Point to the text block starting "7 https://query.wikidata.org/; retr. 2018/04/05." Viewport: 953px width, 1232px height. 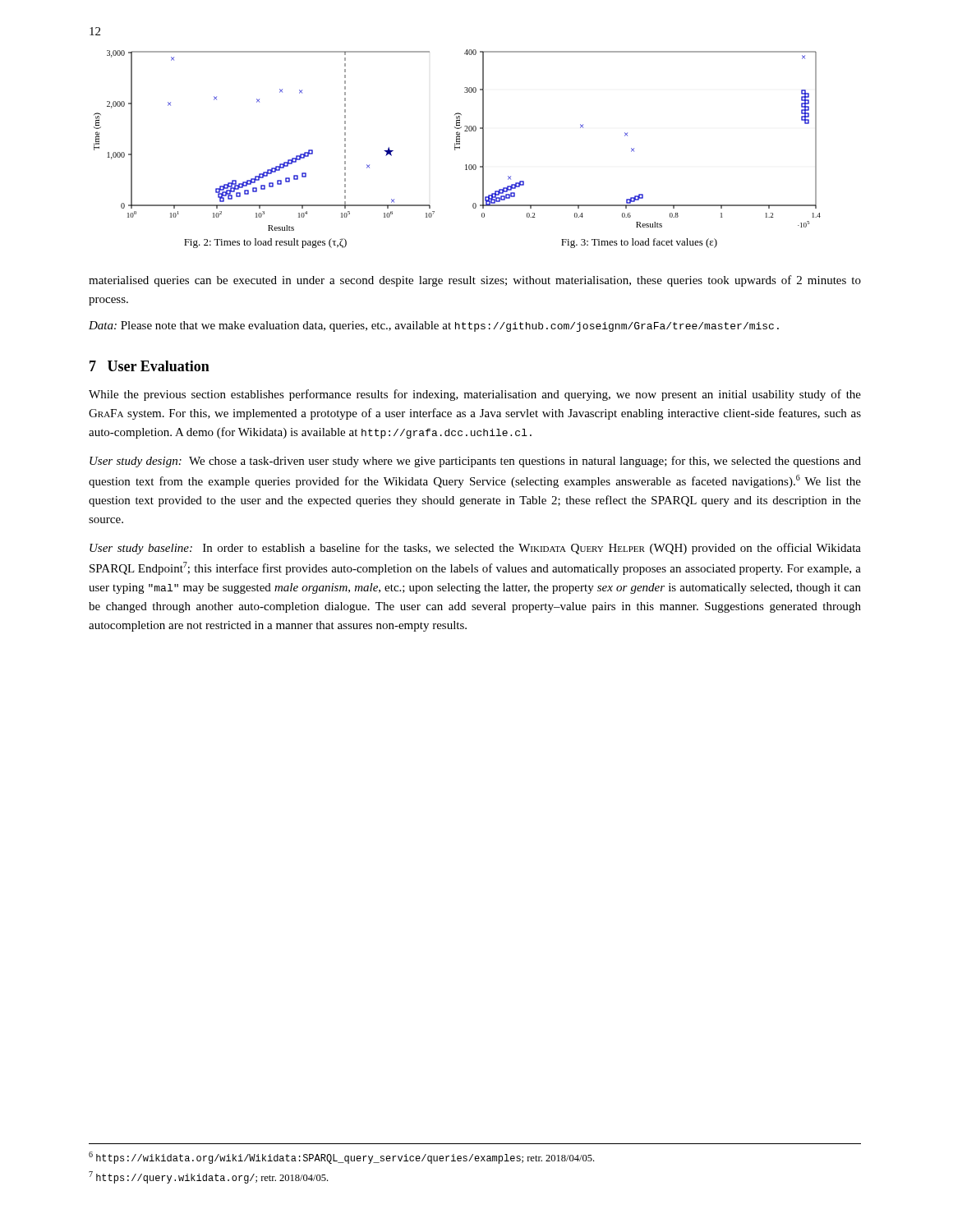[x=209, y=1177]
